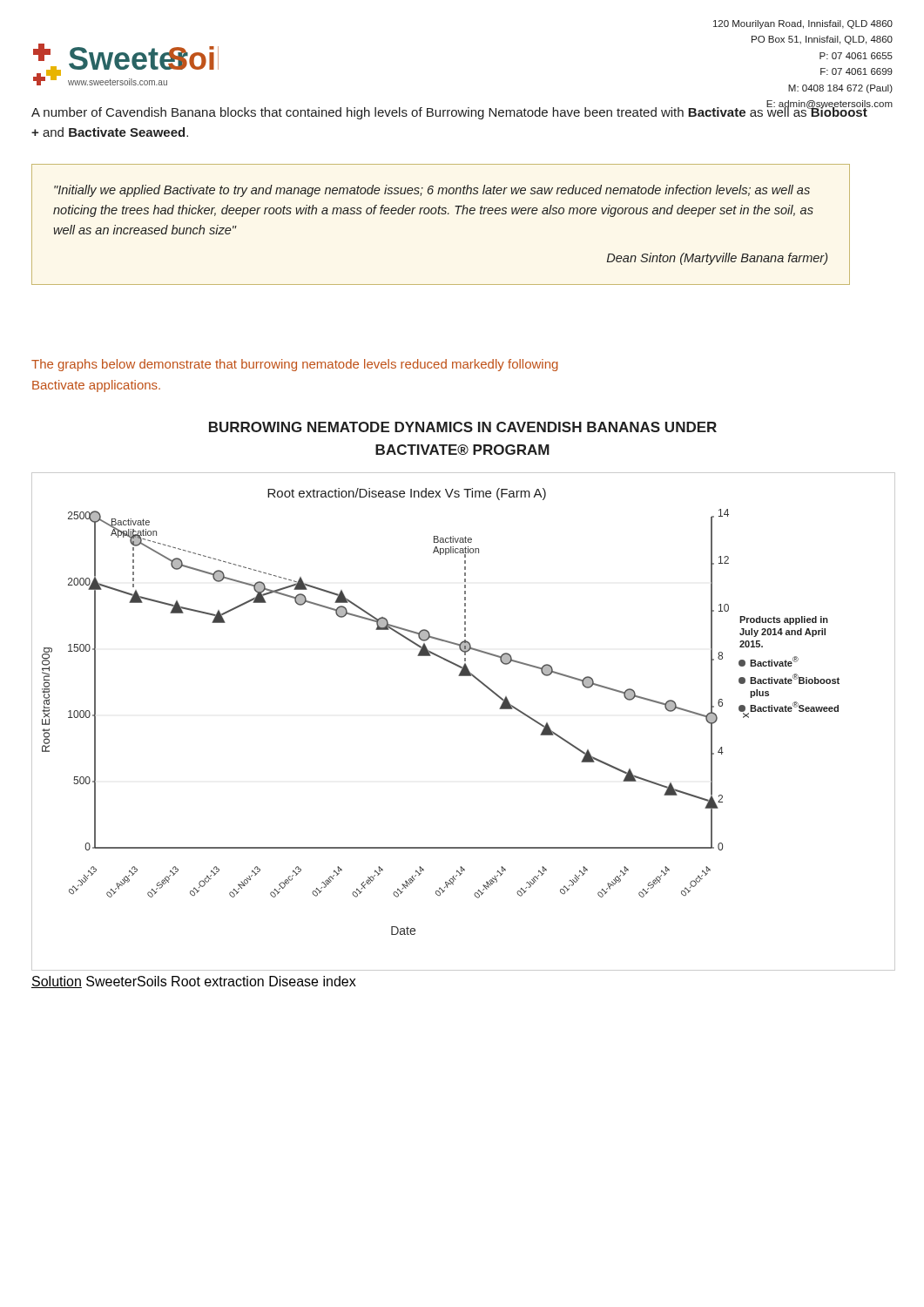Viewport: 924px width, 1307px height.
Task: Select the logo
Action: click(127, 57)
